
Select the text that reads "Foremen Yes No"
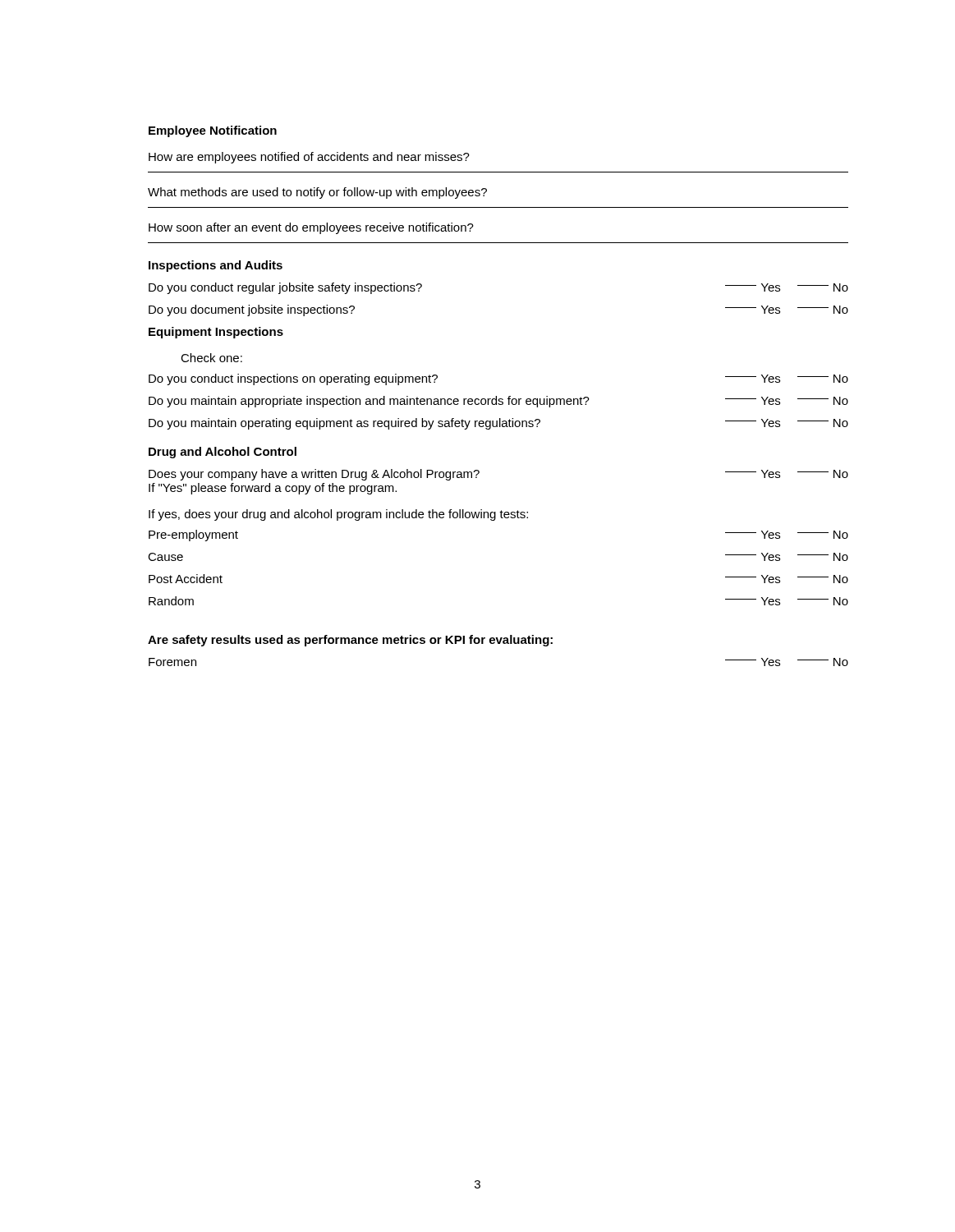(167, 662)
